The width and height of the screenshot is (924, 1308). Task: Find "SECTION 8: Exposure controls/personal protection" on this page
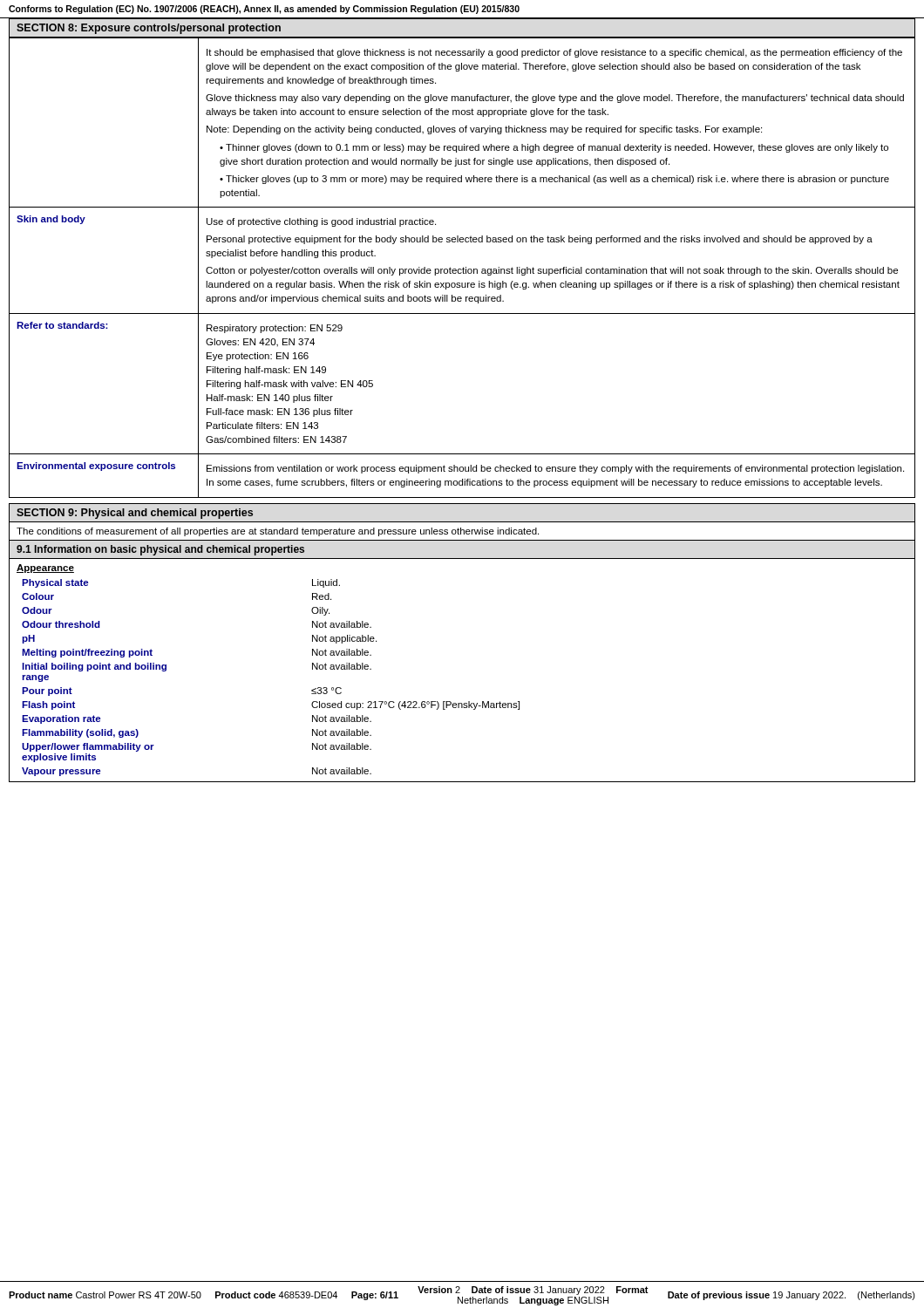[149, 28]
